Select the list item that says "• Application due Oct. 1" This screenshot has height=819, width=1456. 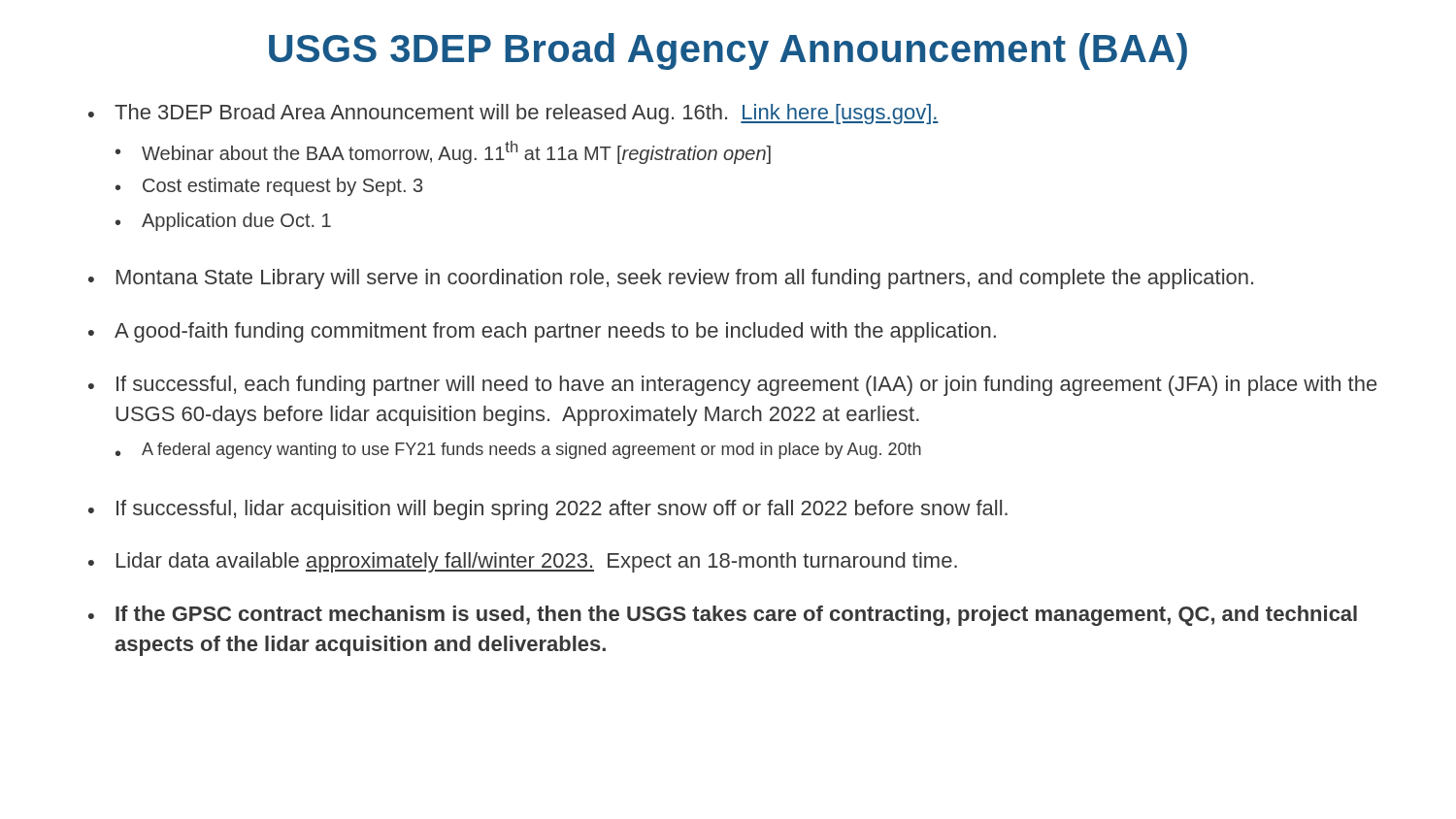[223, 222]
